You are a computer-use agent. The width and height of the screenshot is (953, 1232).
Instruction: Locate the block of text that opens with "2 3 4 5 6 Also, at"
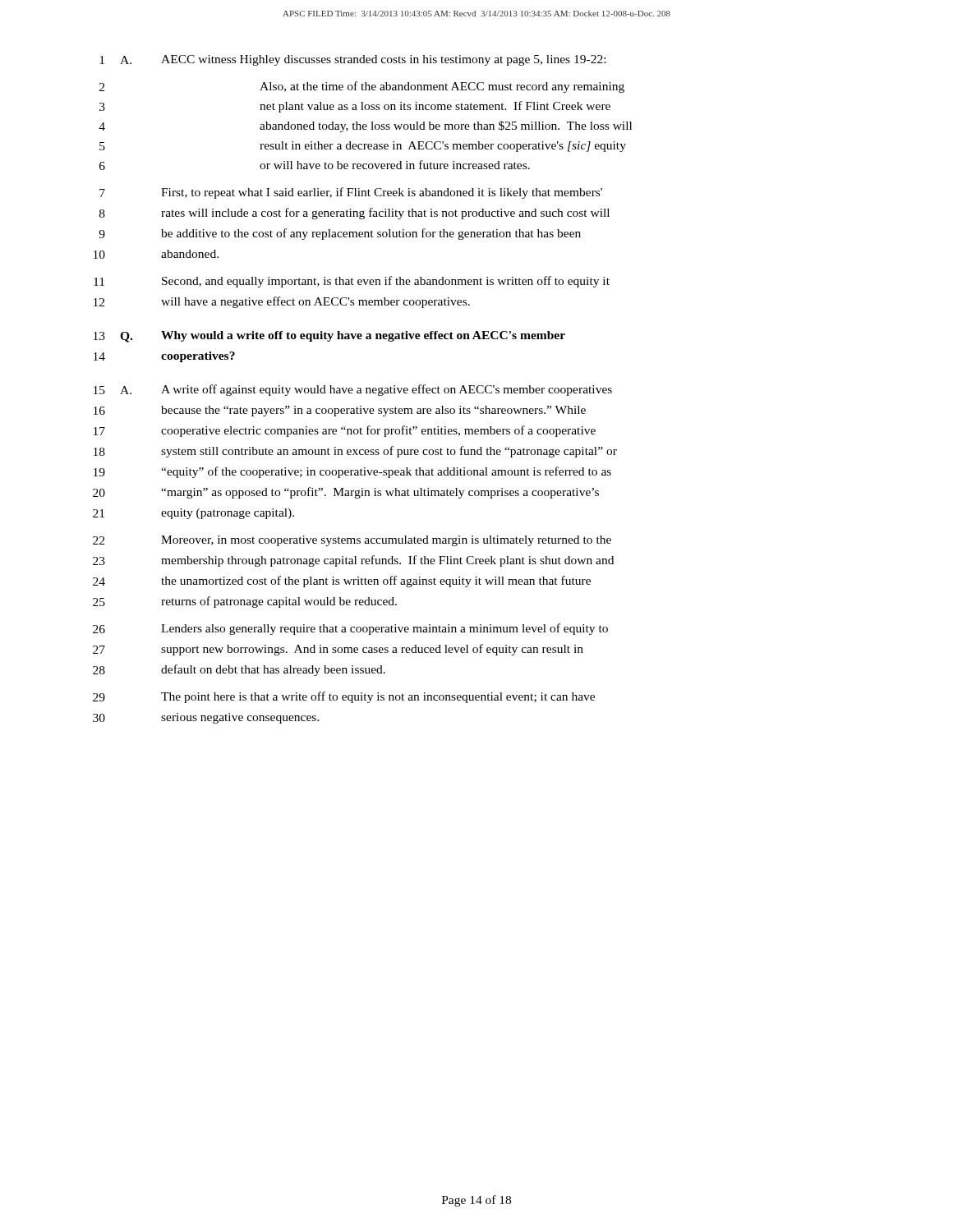(476, 126)
